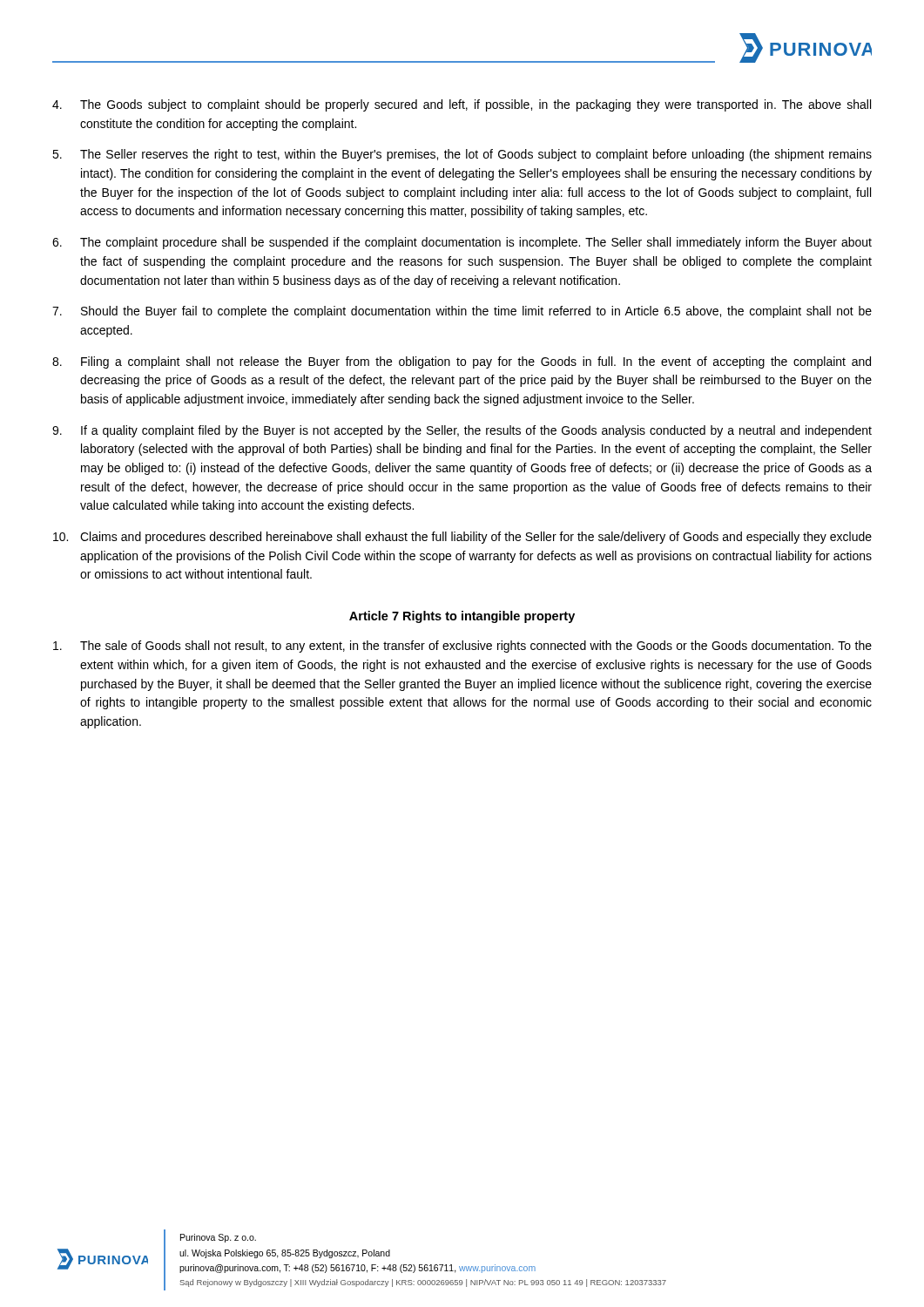This screenshot has height=1307, width=924.
Task: Find the block on this page that starts "The sale of Goods shall not result,"
Action: [462, 684]
